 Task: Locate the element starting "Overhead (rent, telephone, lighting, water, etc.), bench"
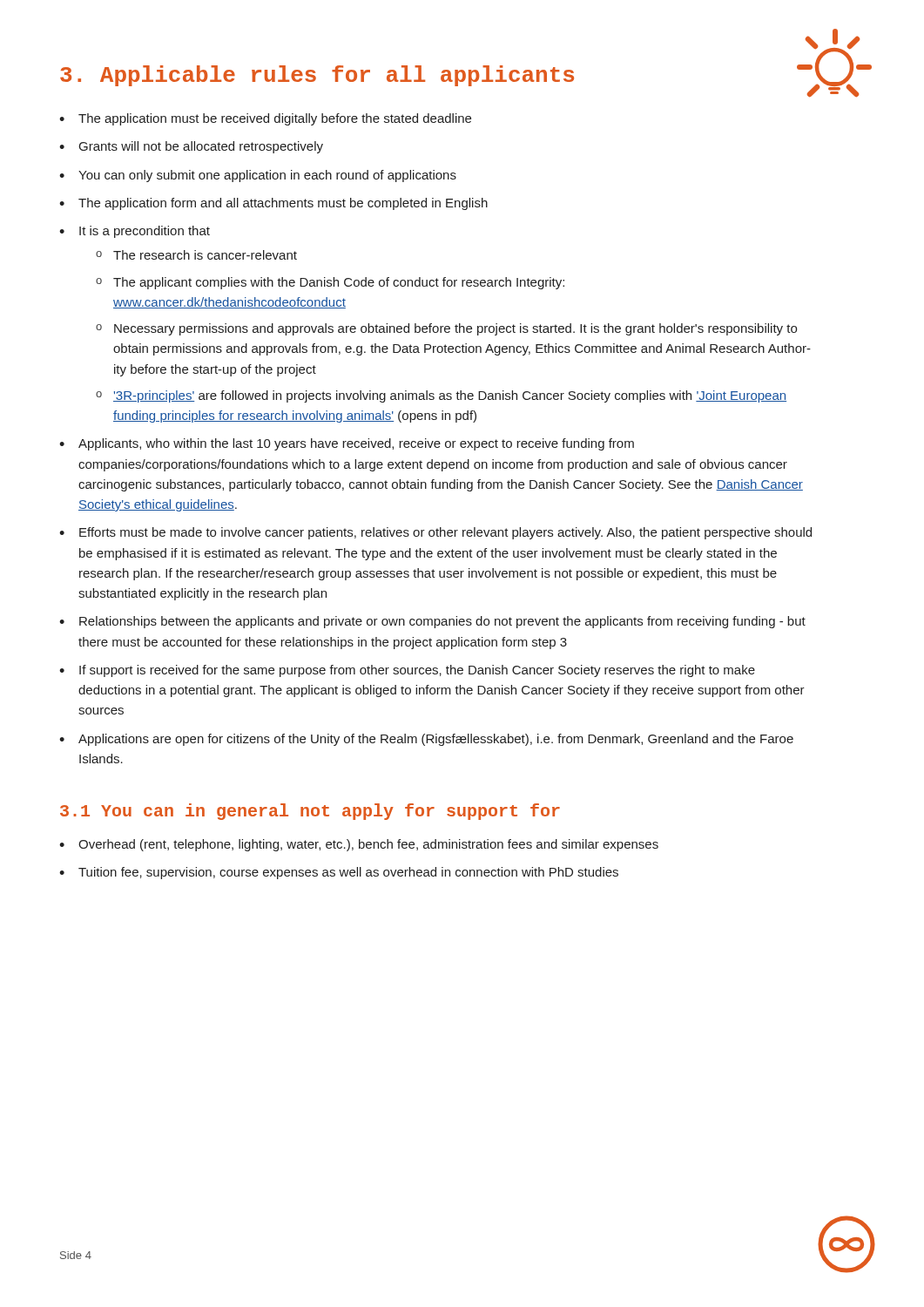coord(368,844)
